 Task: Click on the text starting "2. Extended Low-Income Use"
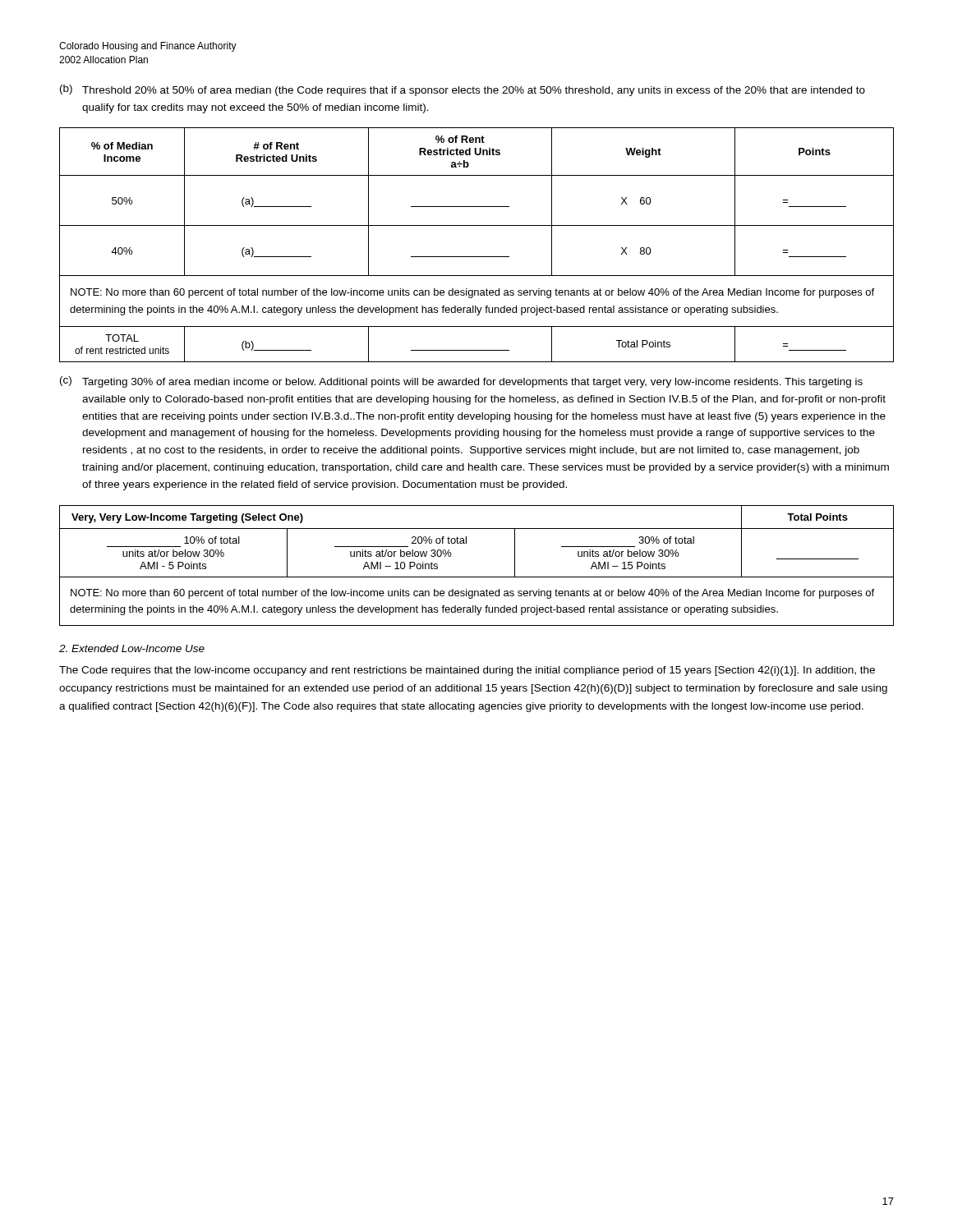[x=132, y=649]
